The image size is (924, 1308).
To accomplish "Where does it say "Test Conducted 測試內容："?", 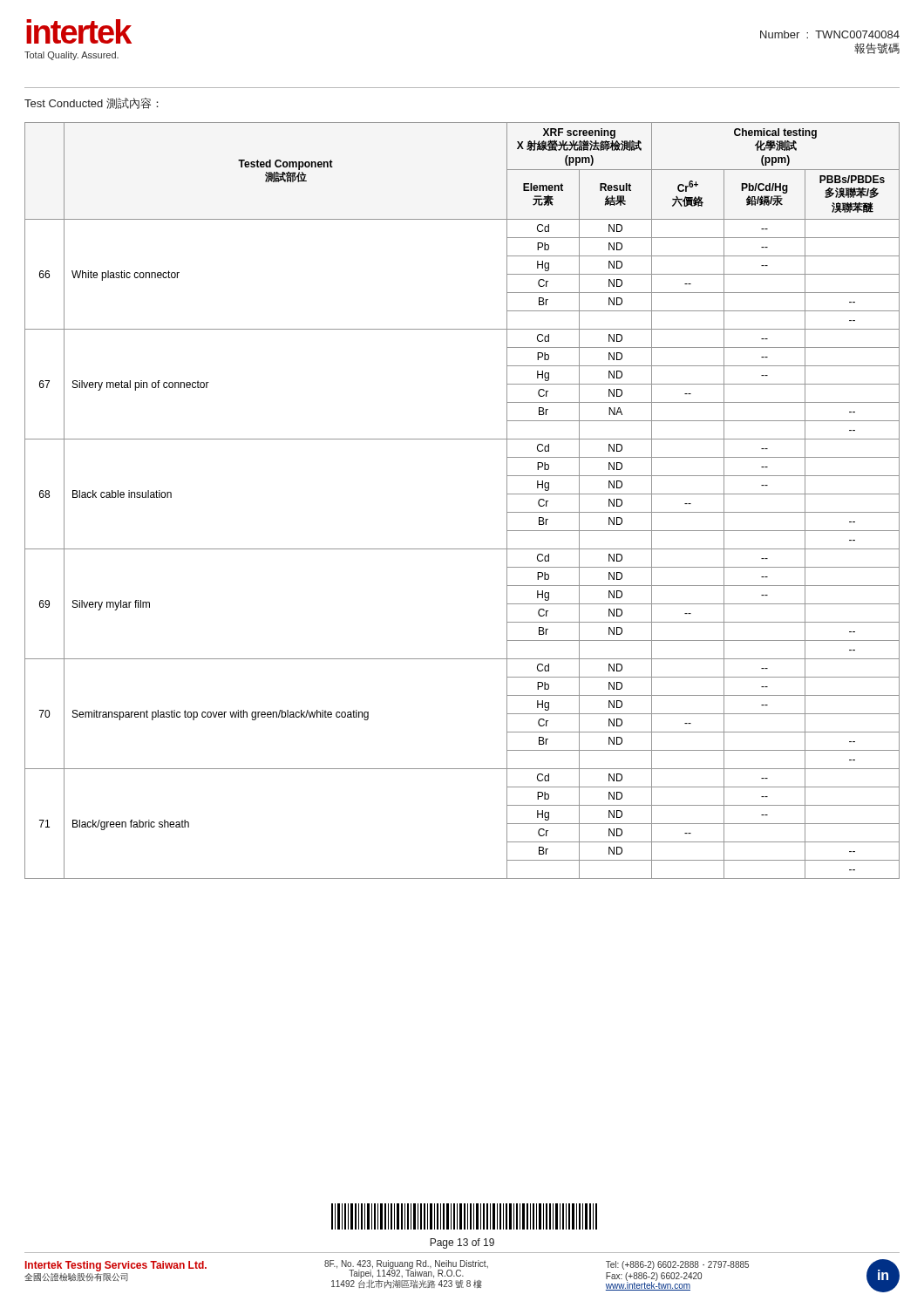I will coord(94,103).
